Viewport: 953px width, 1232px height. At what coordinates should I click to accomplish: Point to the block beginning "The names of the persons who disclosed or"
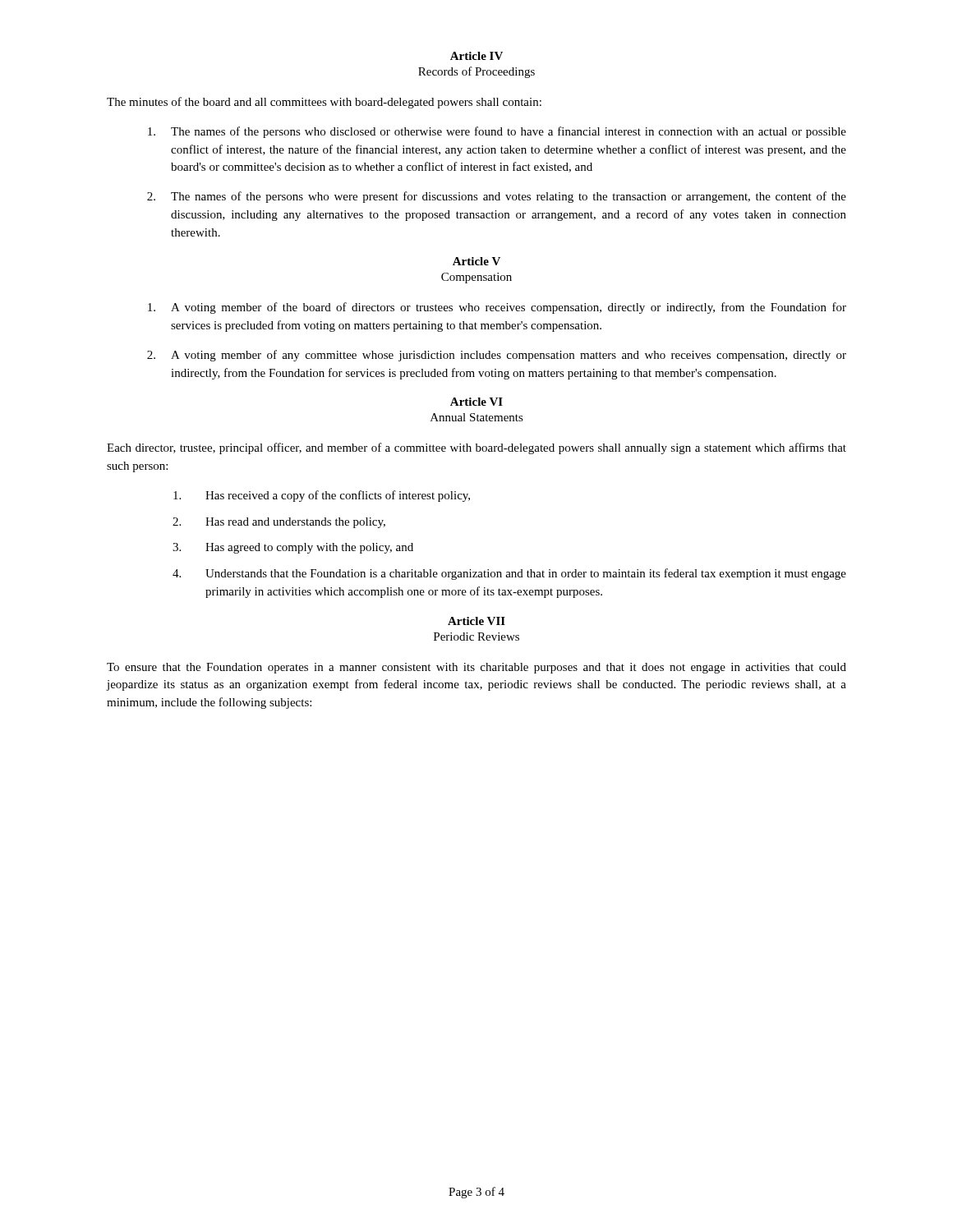pos(476,150)
